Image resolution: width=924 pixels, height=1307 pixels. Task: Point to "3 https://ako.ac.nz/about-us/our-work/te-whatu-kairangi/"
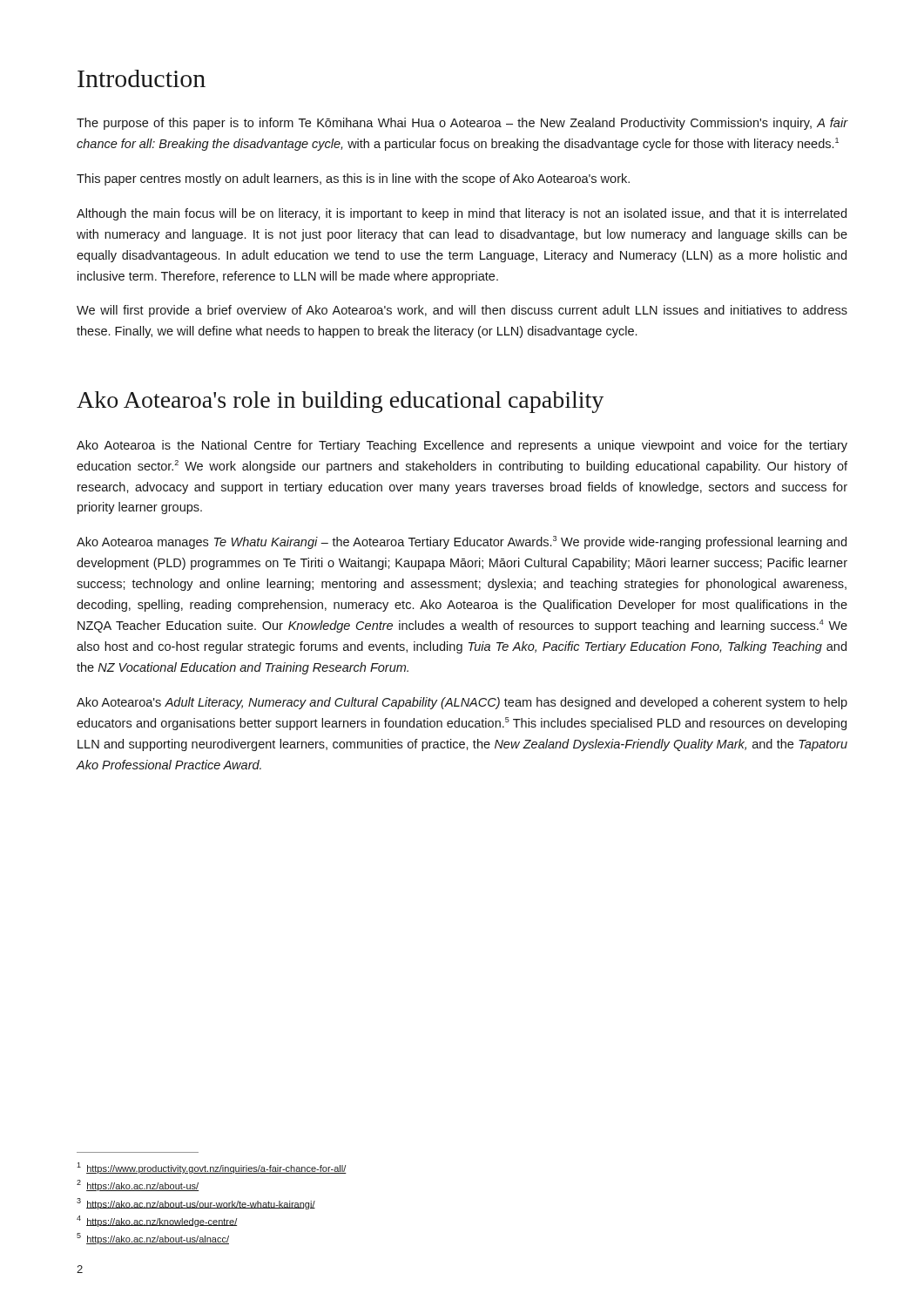point(196,1202)
